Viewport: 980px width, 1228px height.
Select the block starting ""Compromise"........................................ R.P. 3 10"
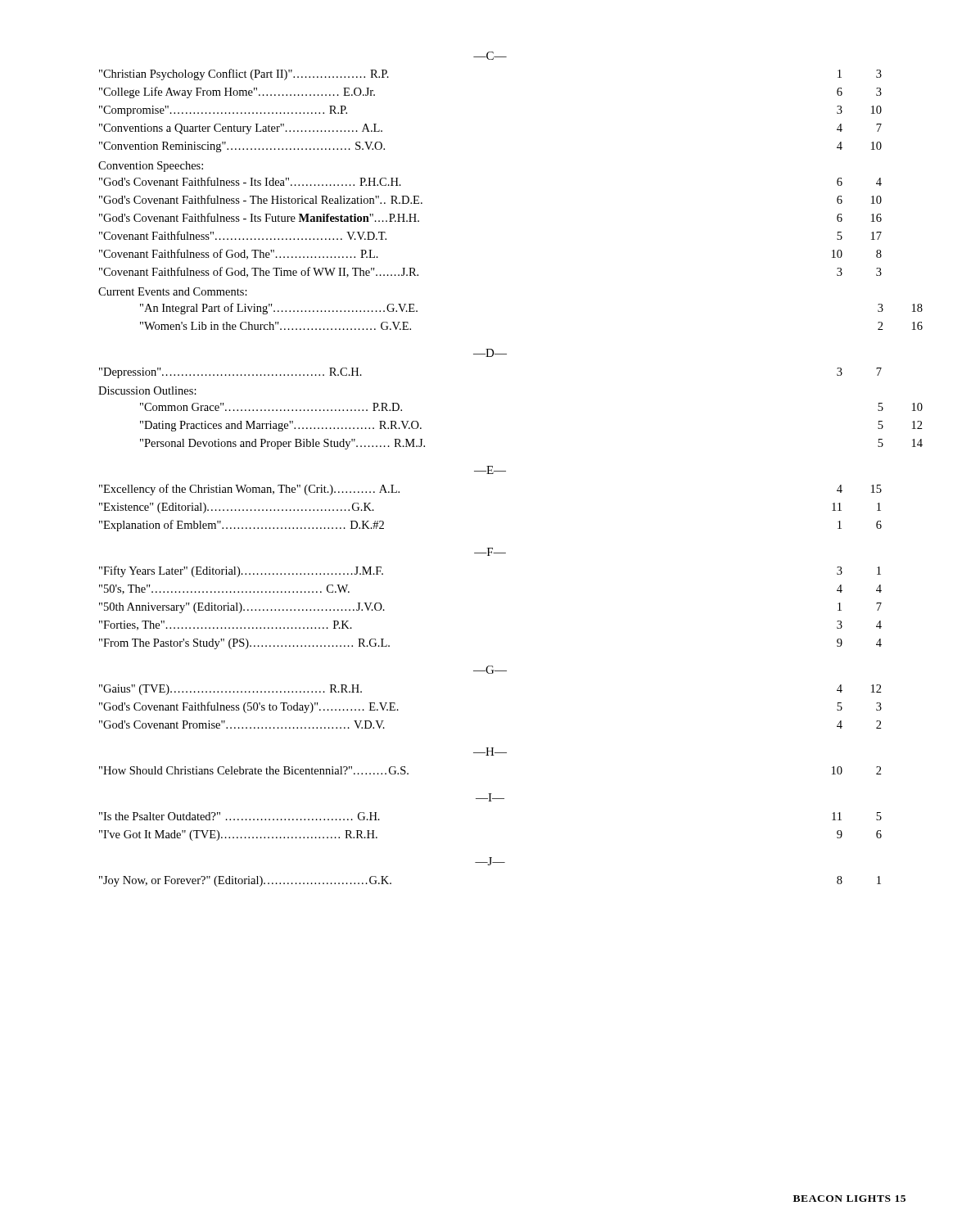134,111
